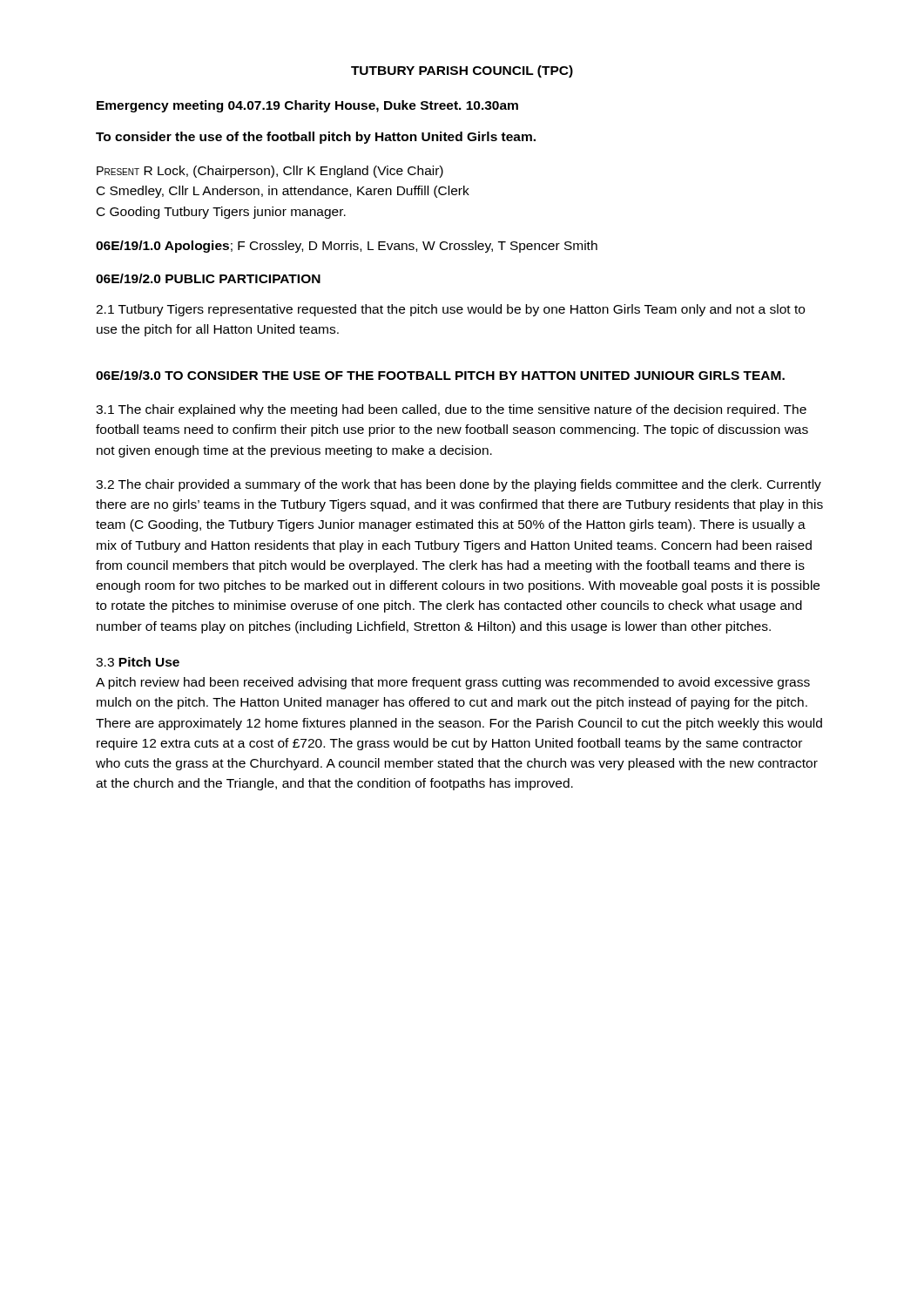Navigate to the element starting "3 Pitch Use A pitch review"
Screen dimensions: 1307x924
pyautogui.click(x=459, y=722)
